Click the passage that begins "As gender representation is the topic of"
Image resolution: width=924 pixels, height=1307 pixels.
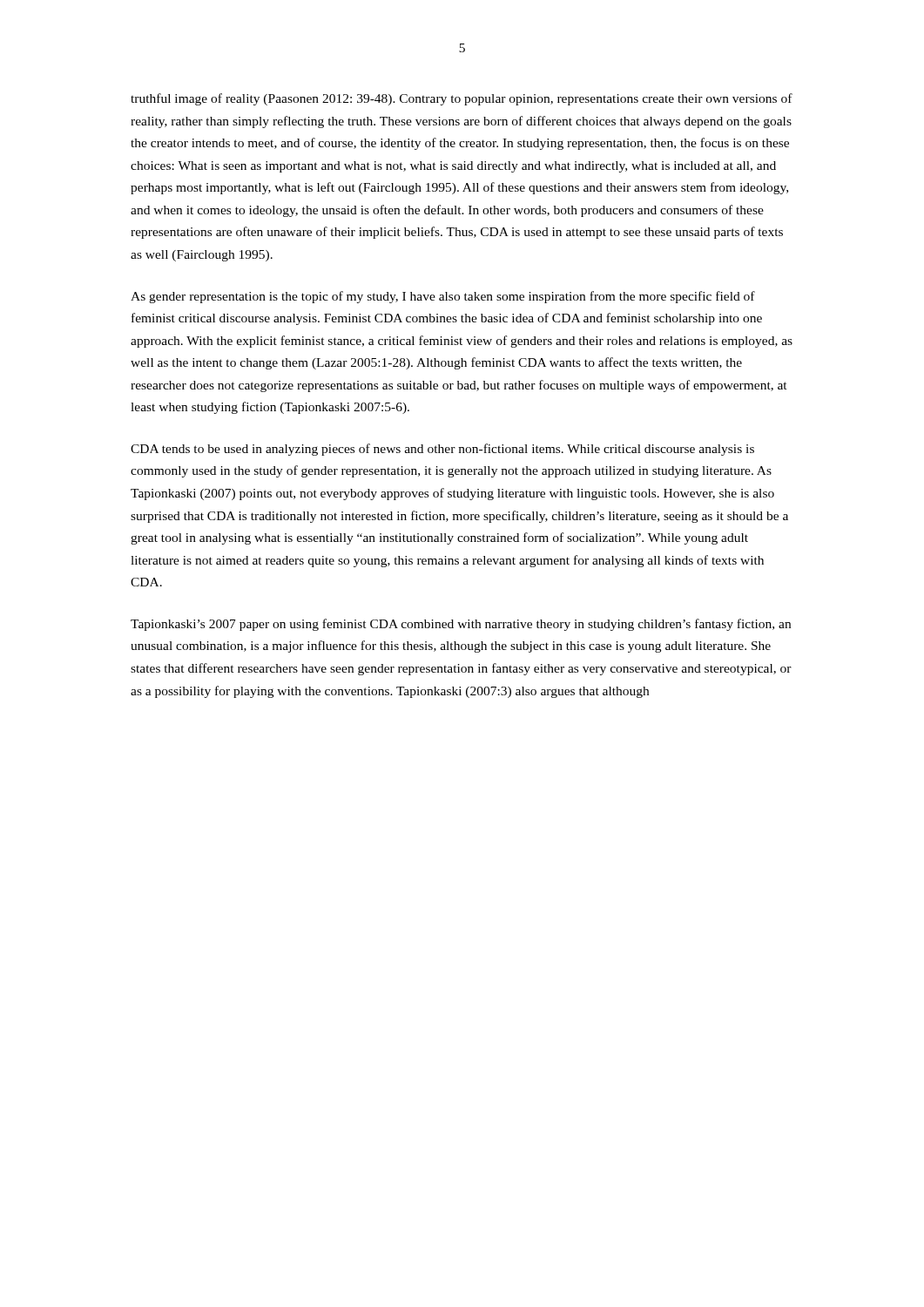click(462, 351)
